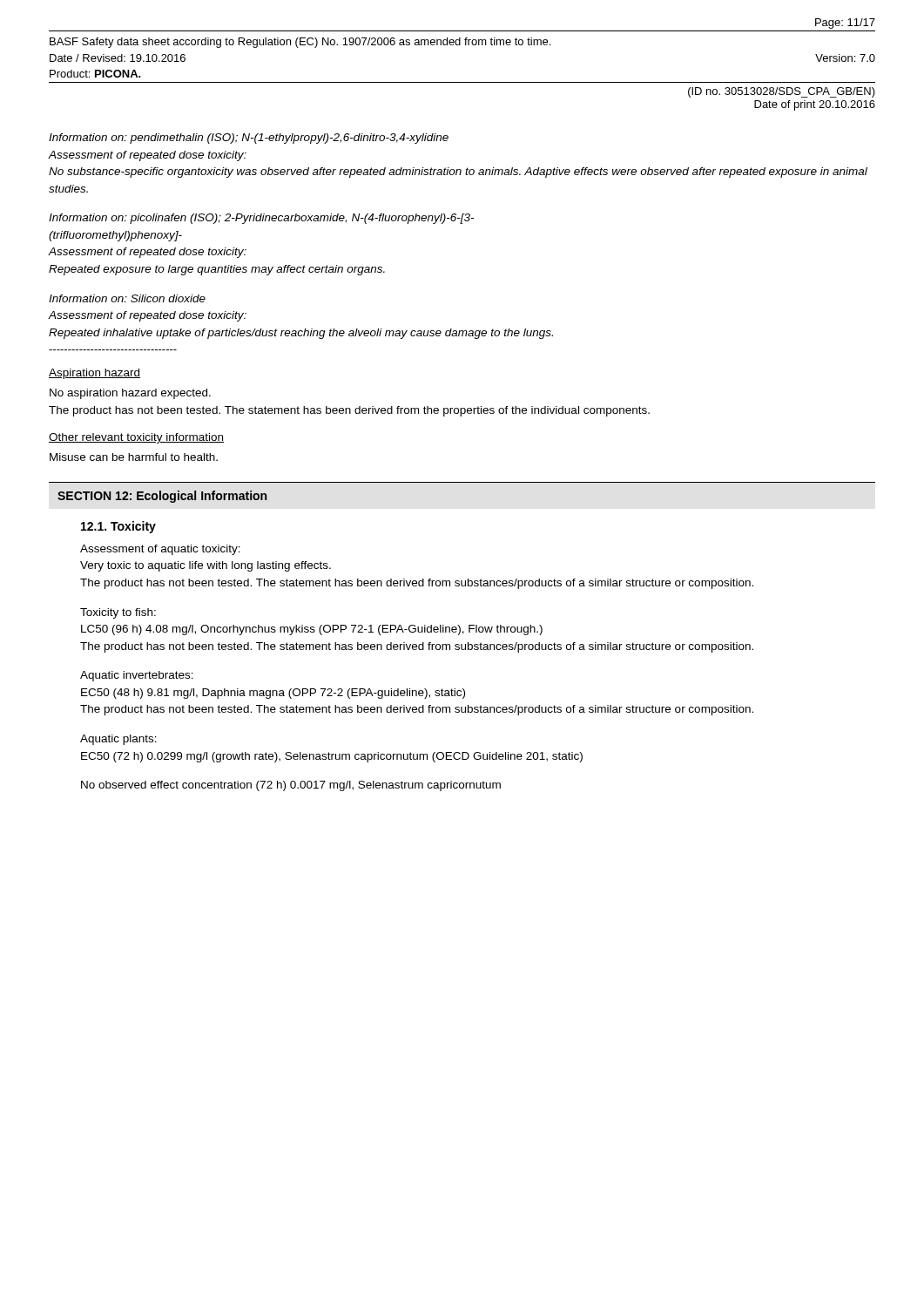
Task: Find the text starting "Aquatic invertebrates: EC50 (48 h) 9.81"
Action: (x=417, y=692)
